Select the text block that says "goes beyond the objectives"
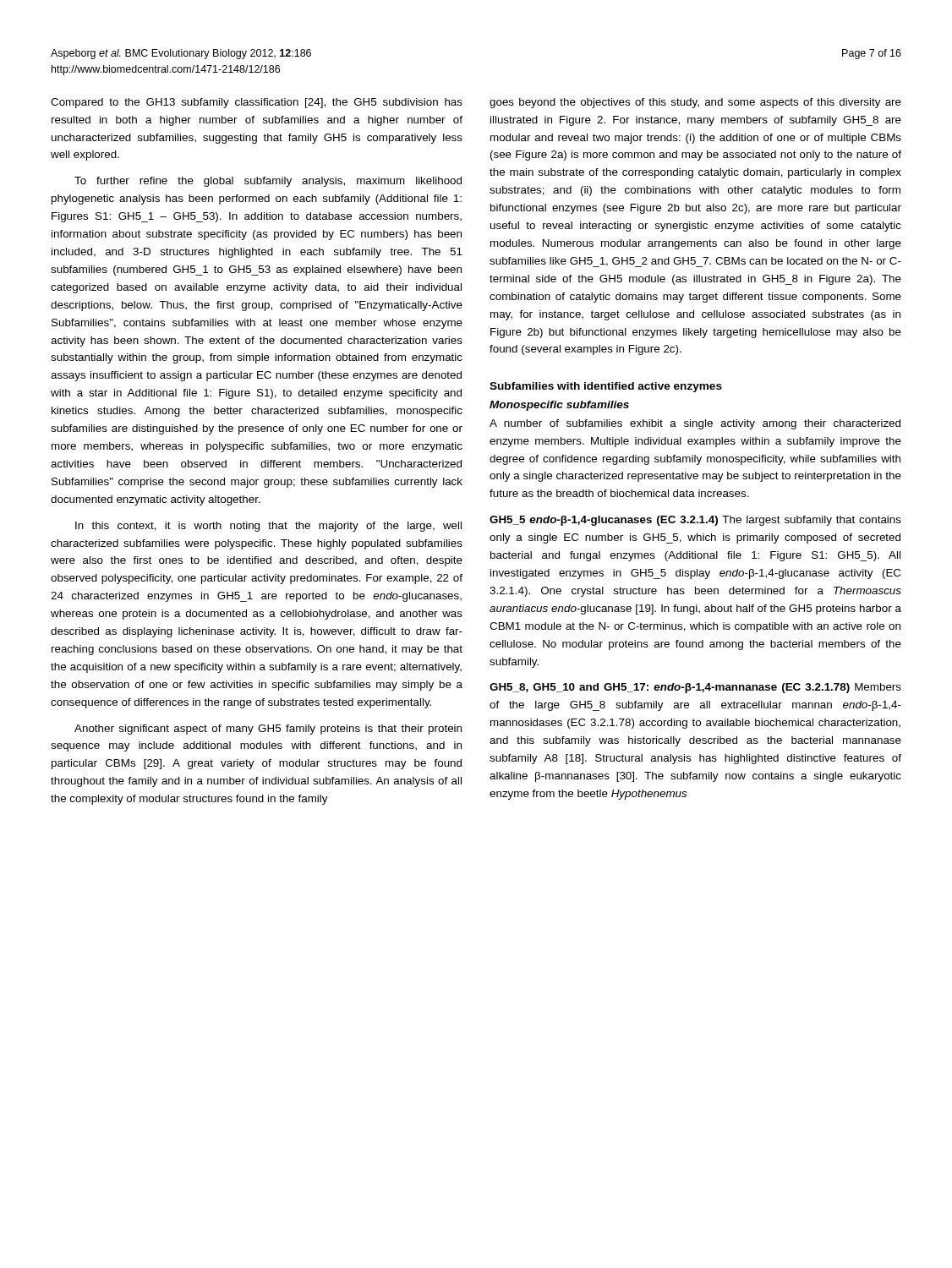The height and width of the screenshot is (1268, 952). pos(695,226)
